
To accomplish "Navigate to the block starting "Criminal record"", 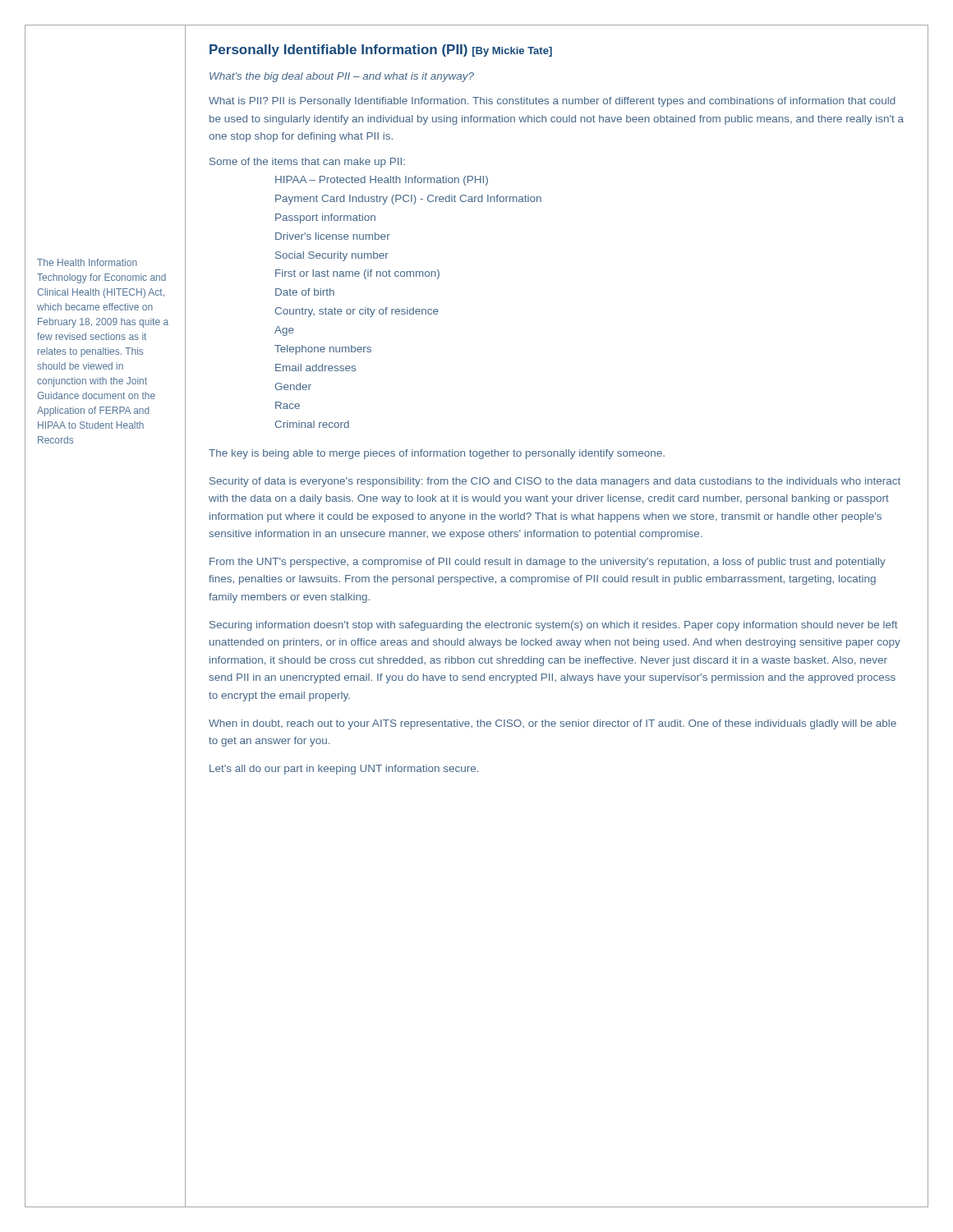I will [x=312, y=424].
